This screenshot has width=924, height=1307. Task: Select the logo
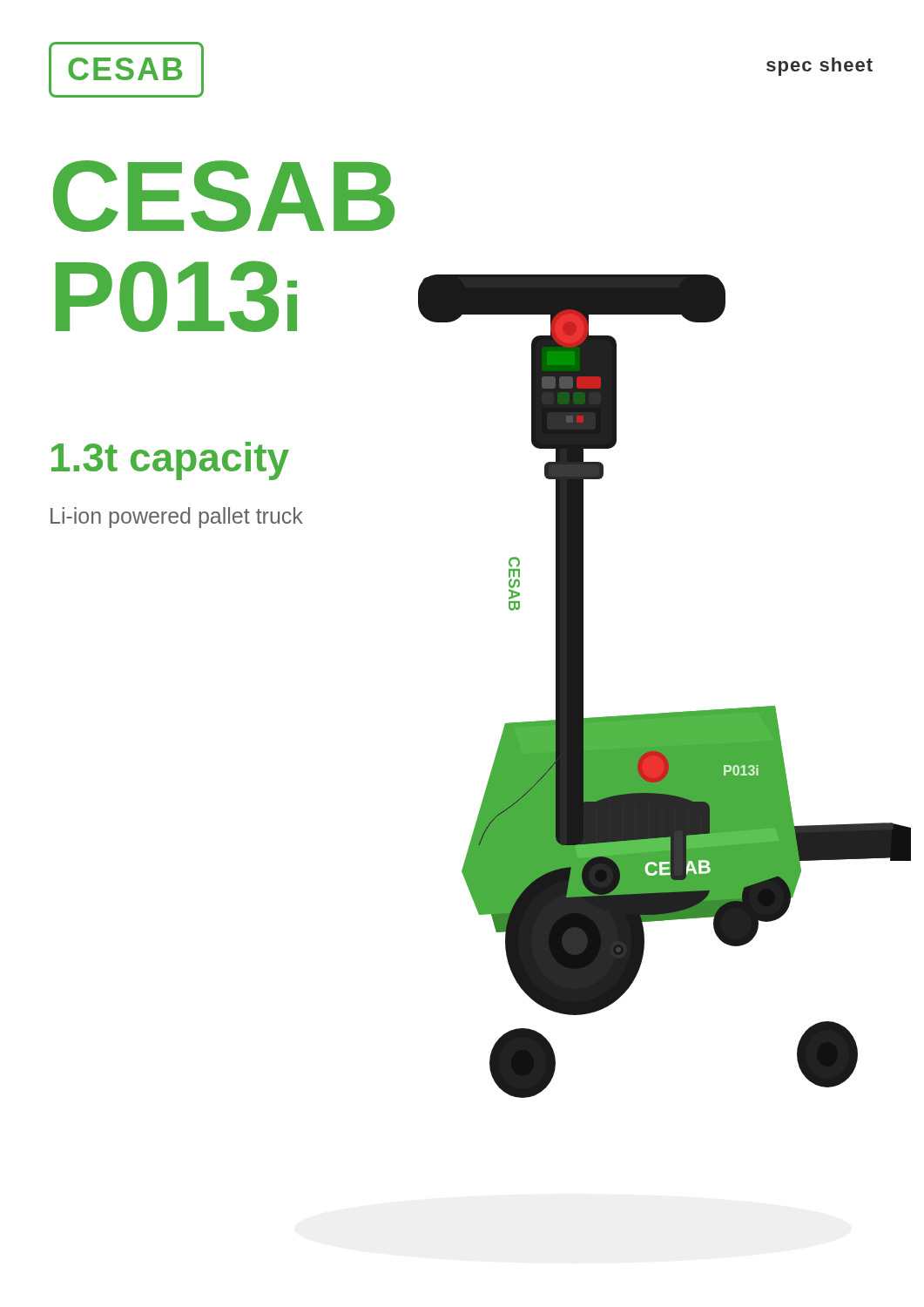(x=126, y=70)
